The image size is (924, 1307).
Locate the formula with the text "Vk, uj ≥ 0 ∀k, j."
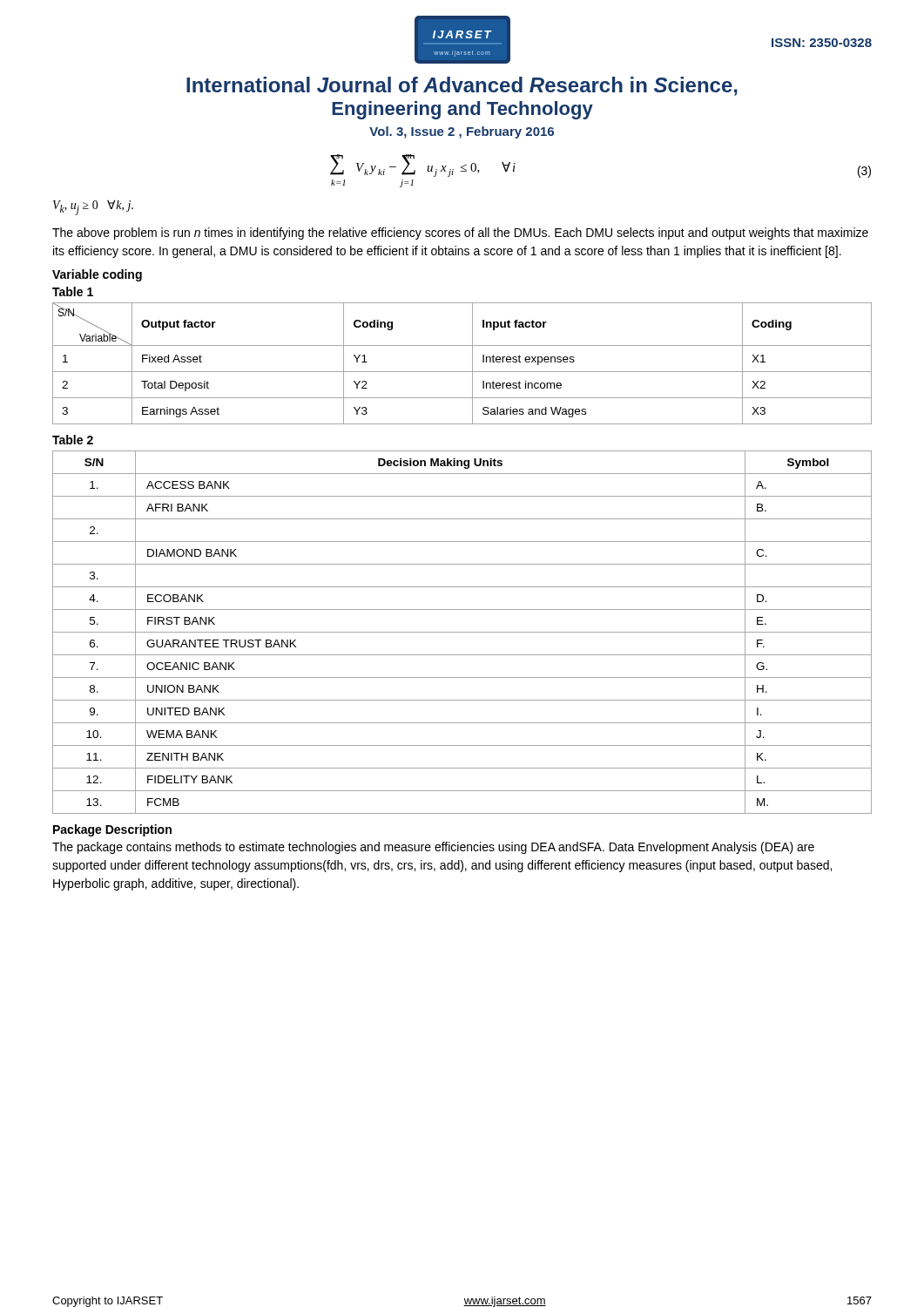coord(93,207)
